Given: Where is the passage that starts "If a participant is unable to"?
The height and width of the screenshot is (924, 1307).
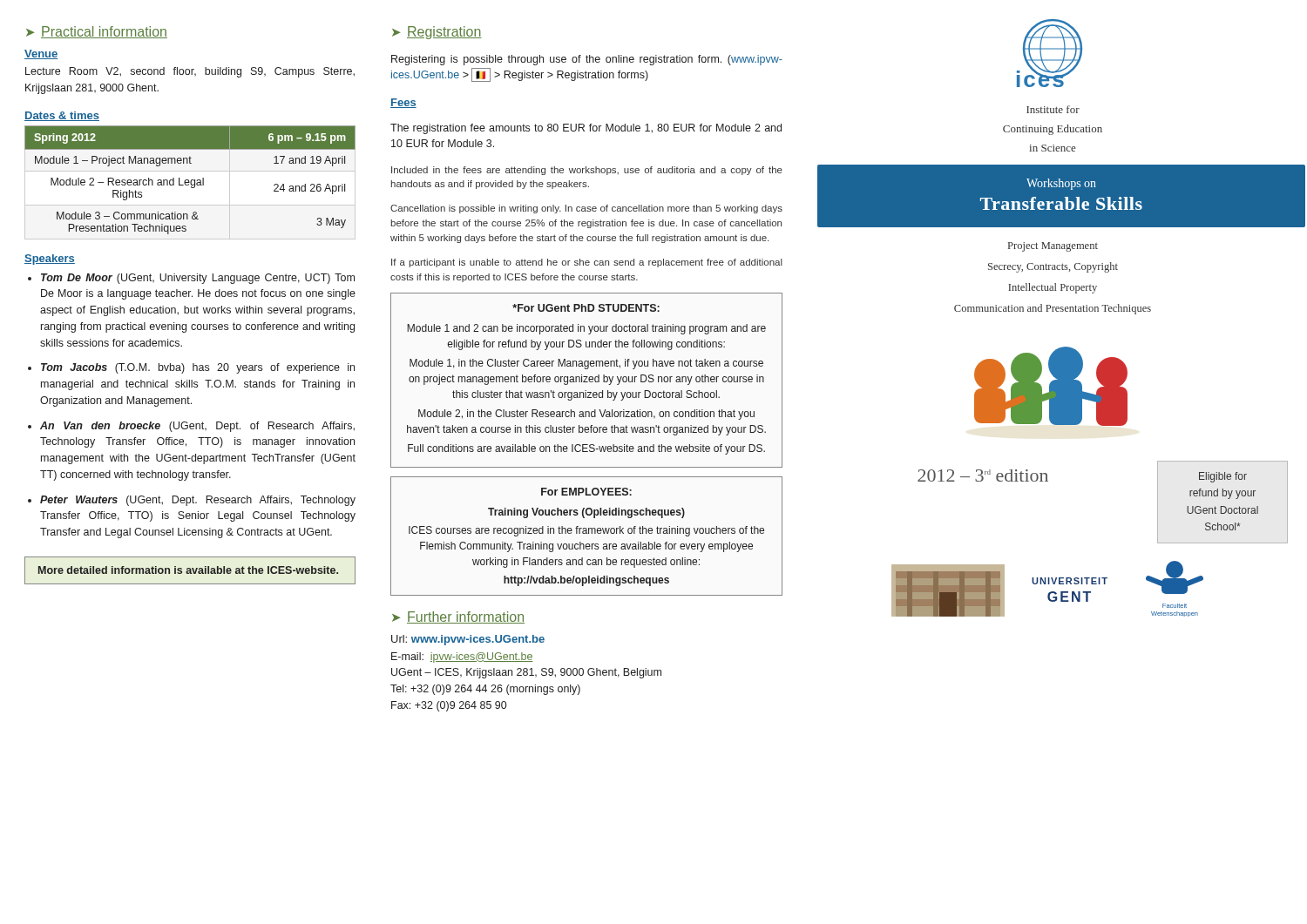Looking at the screenshot, I should tap(586, 270).
